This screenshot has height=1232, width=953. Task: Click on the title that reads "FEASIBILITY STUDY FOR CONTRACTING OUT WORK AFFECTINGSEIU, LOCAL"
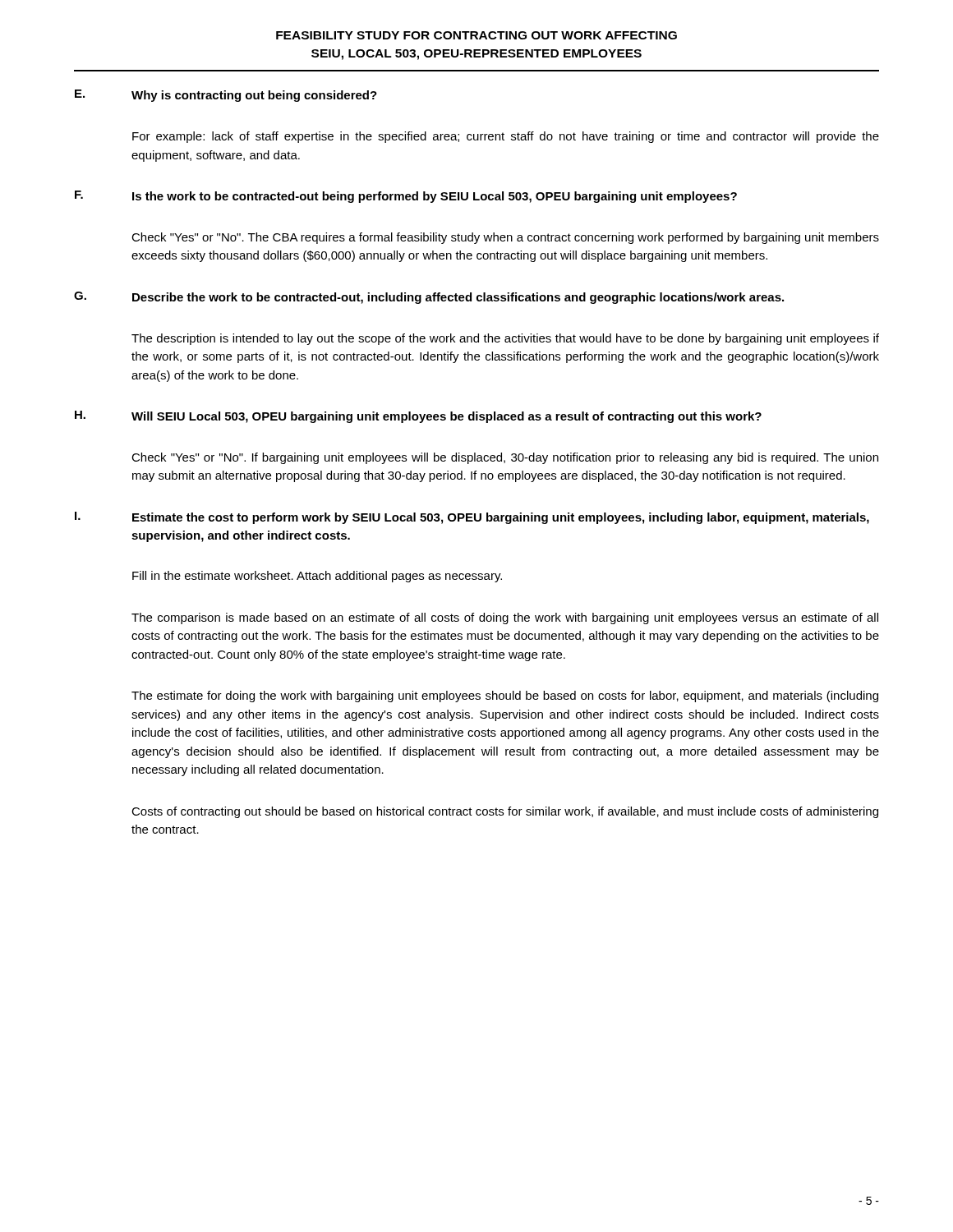(x=476, y=44)
